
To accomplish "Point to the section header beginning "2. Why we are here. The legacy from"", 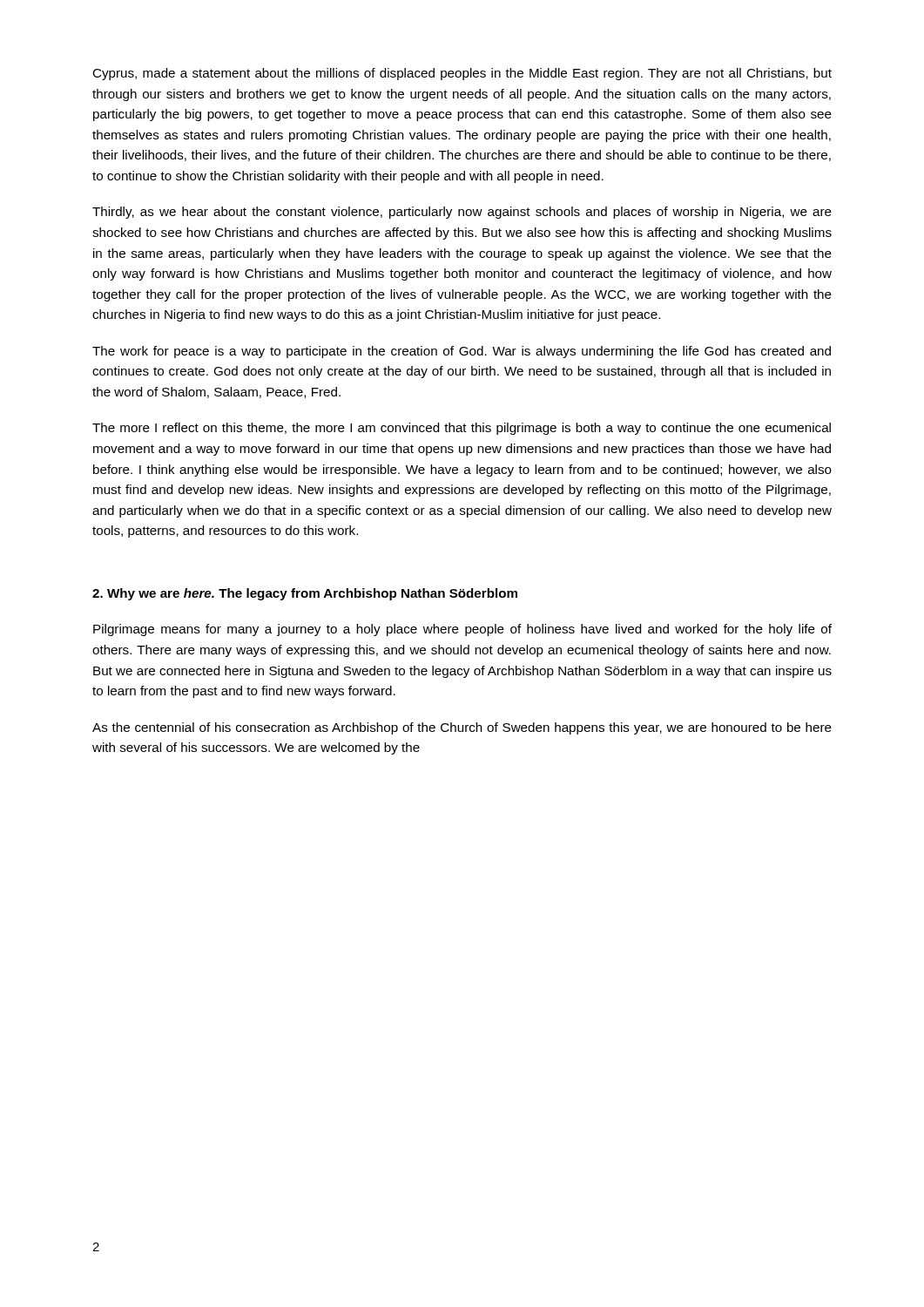I will click(x=305, y=593).
